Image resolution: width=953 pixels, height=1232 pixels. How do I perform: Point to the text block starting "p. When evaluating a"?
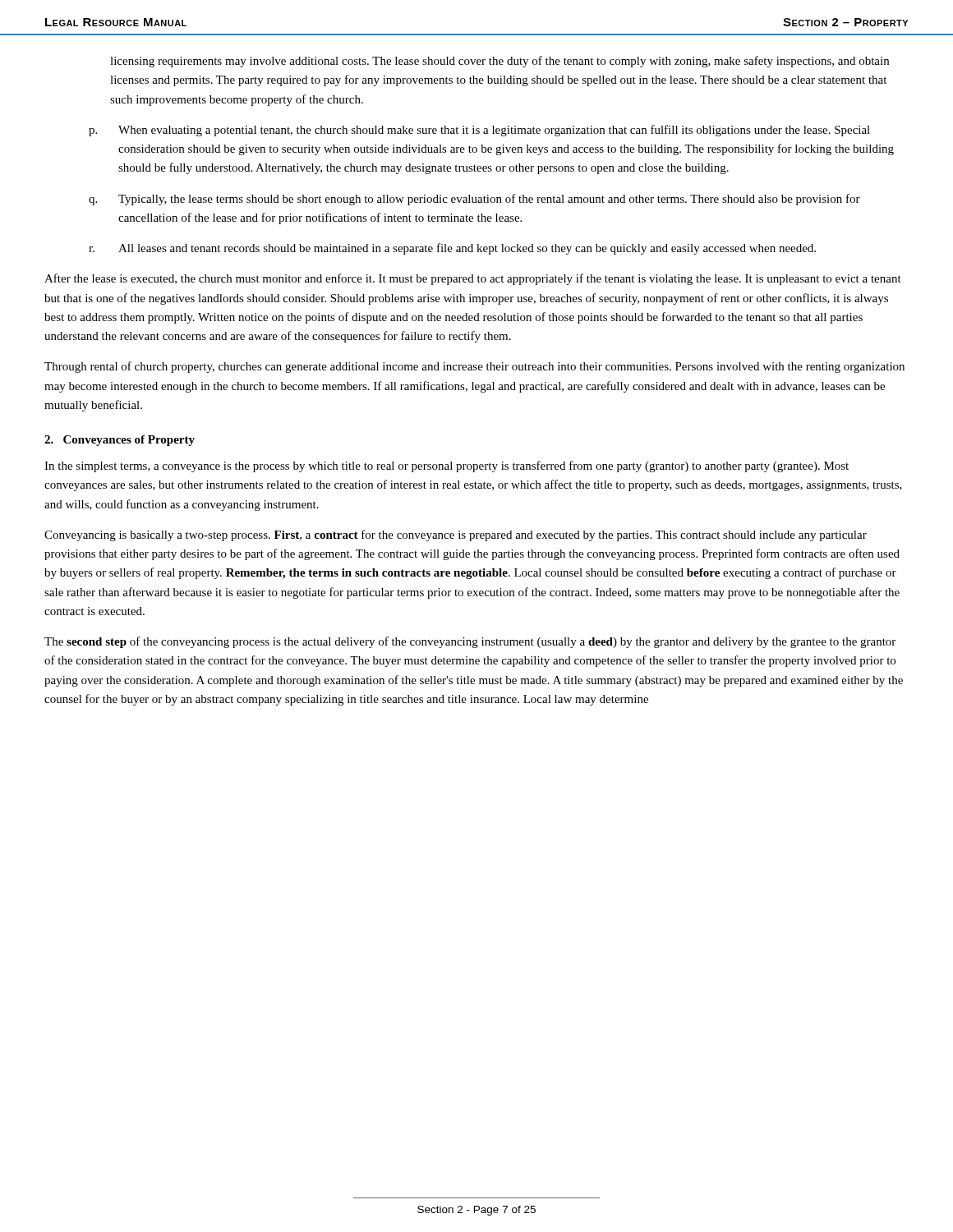click(499, 149)
